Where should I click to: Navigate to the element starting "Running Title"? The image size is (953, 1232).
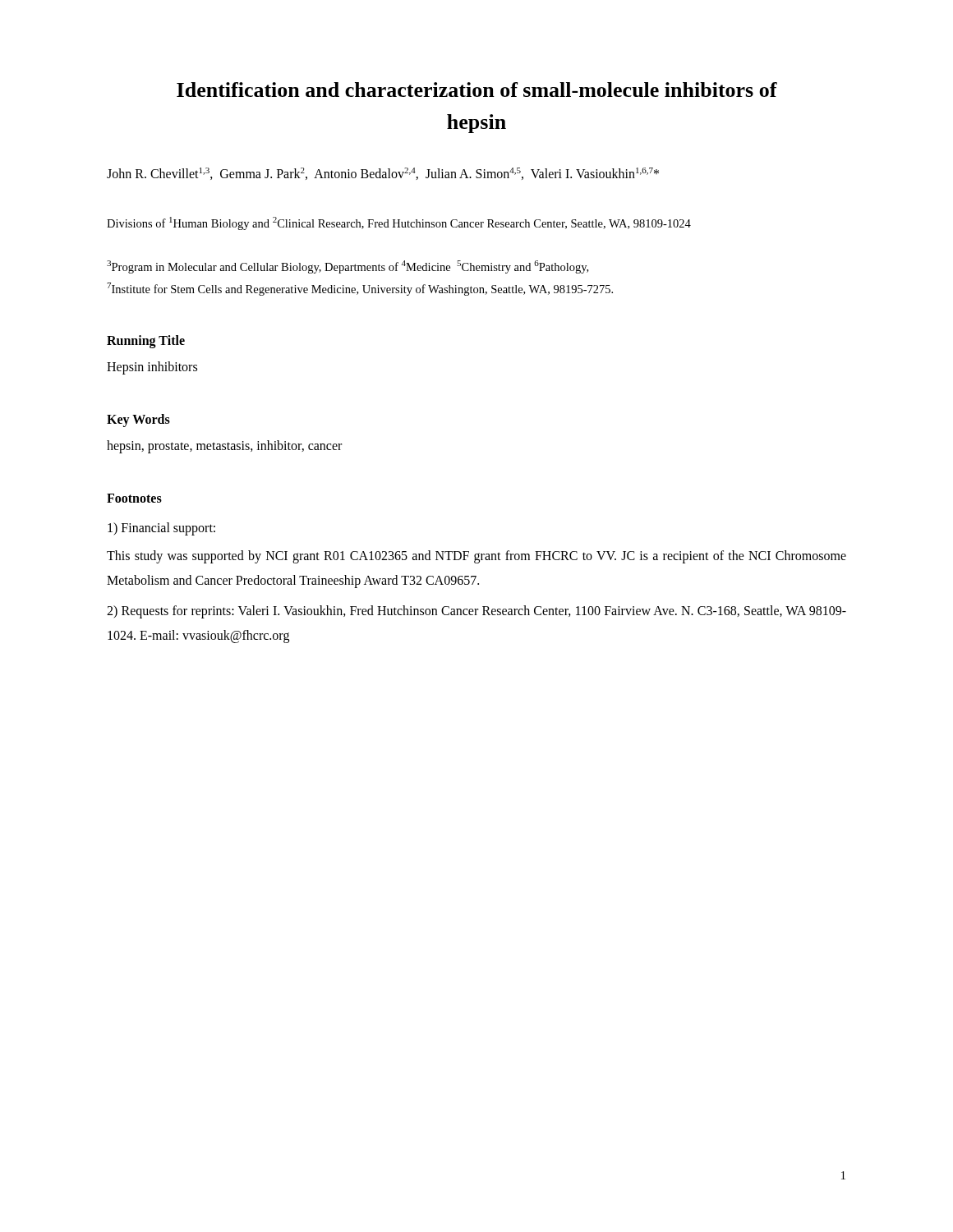146,340
